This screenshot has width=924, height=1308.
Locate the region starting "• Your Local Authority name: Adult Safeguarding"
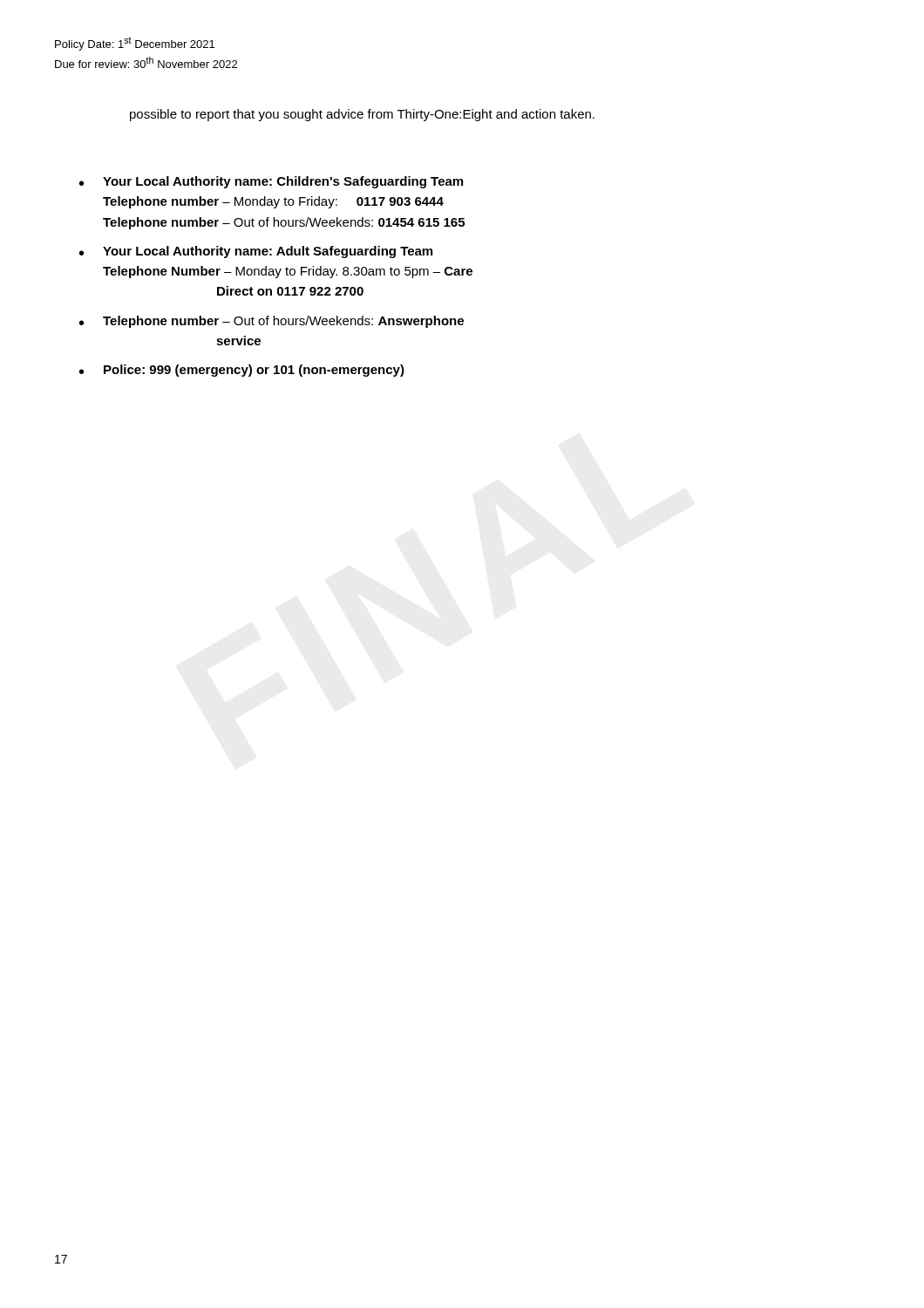coord(440,271)
